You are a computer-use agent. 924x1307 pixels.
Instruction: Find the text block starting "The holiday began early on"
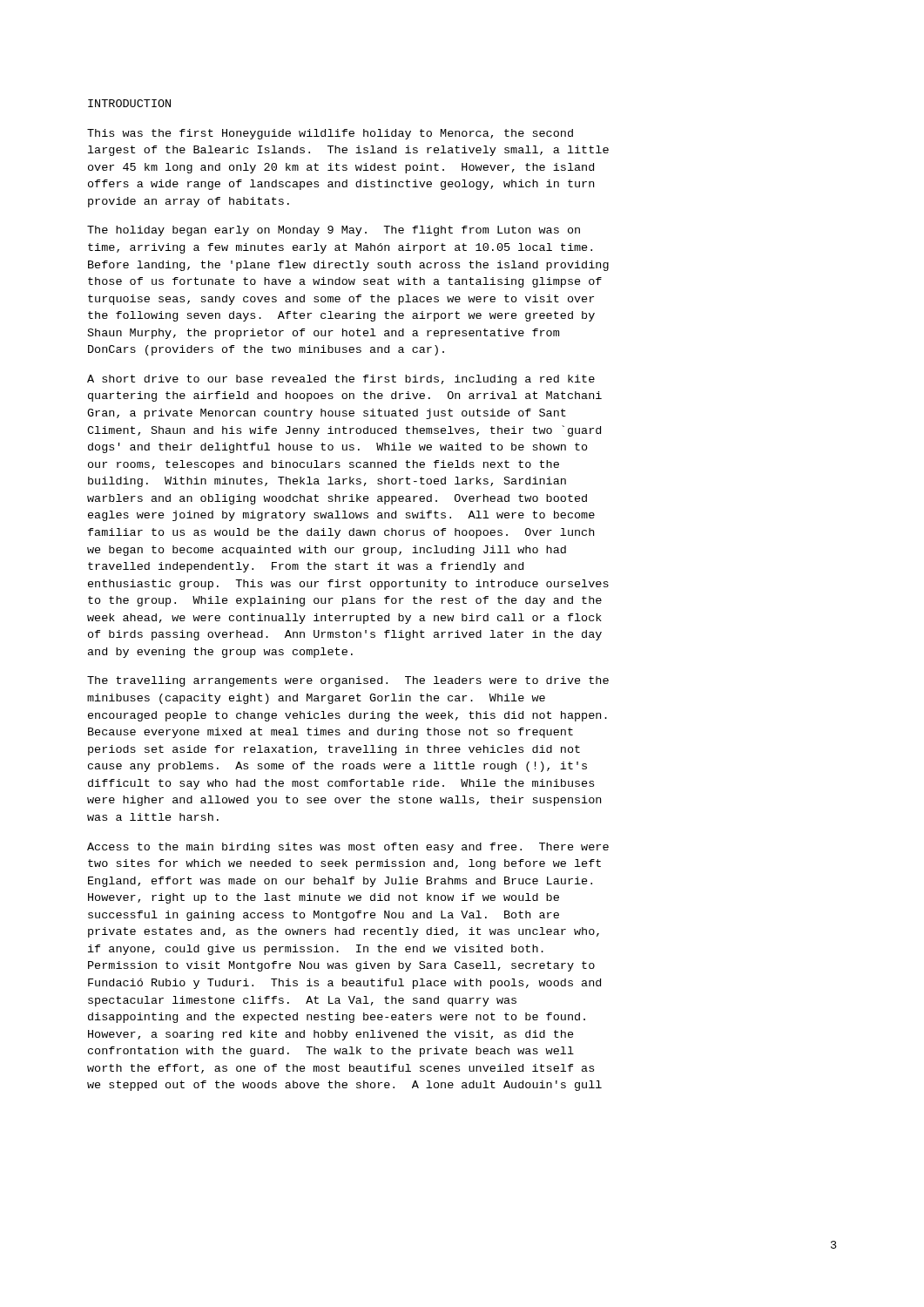[348, 290]
